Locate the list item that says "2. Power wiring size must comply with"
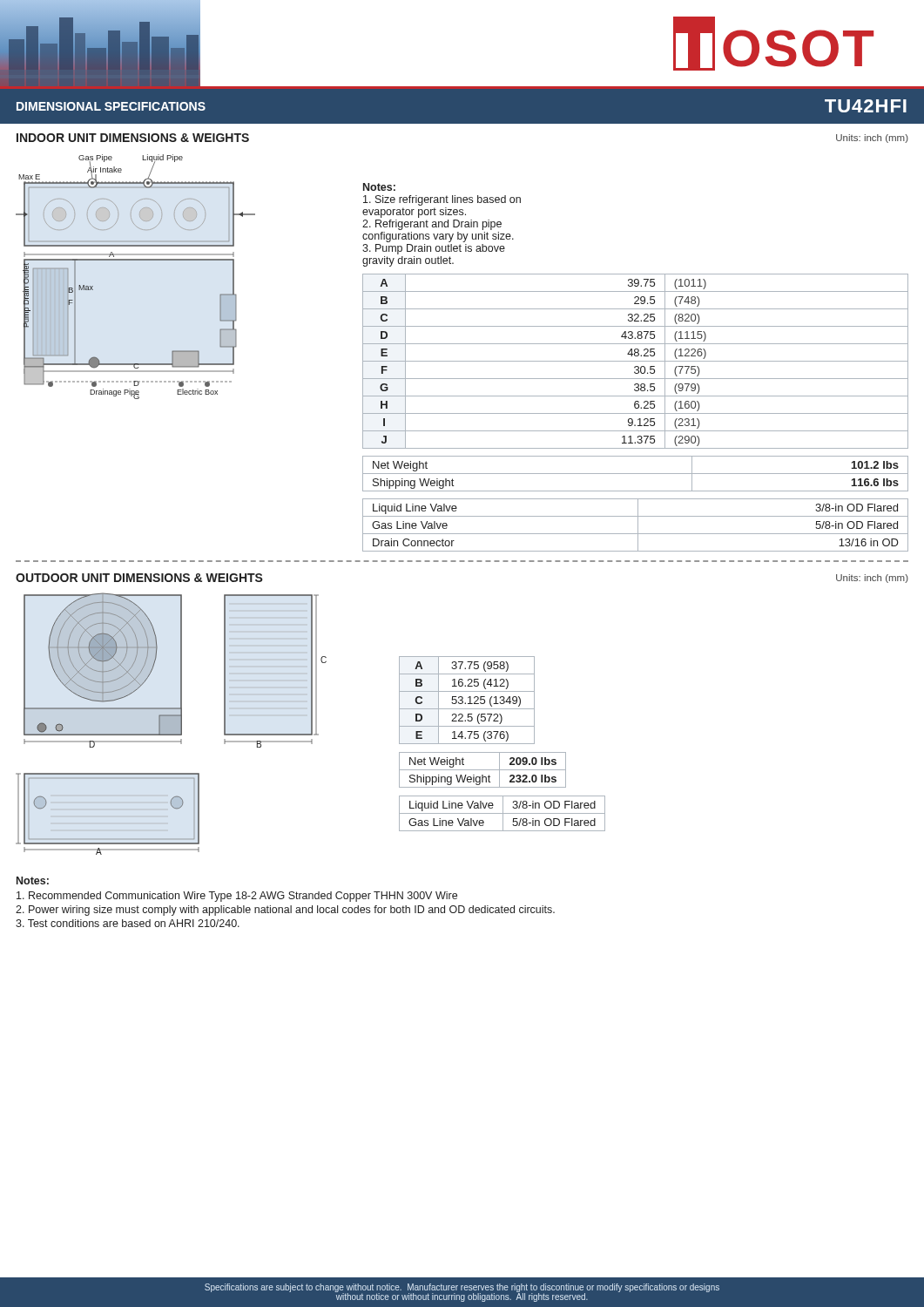This screenshot has height=1307, width=924. point(286,910)
